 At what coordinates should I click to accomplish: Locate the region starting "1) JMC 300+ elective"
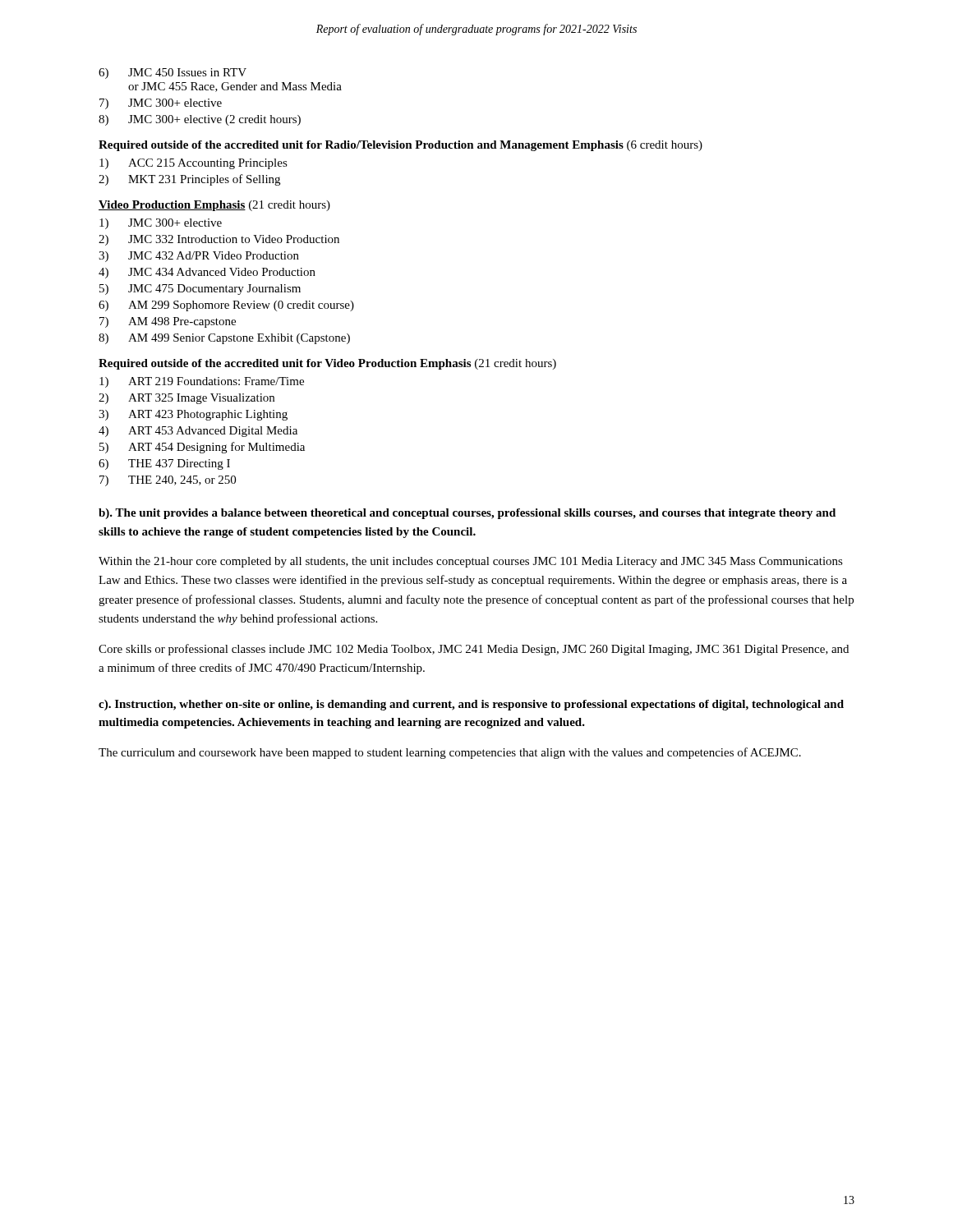pos(160,223)
